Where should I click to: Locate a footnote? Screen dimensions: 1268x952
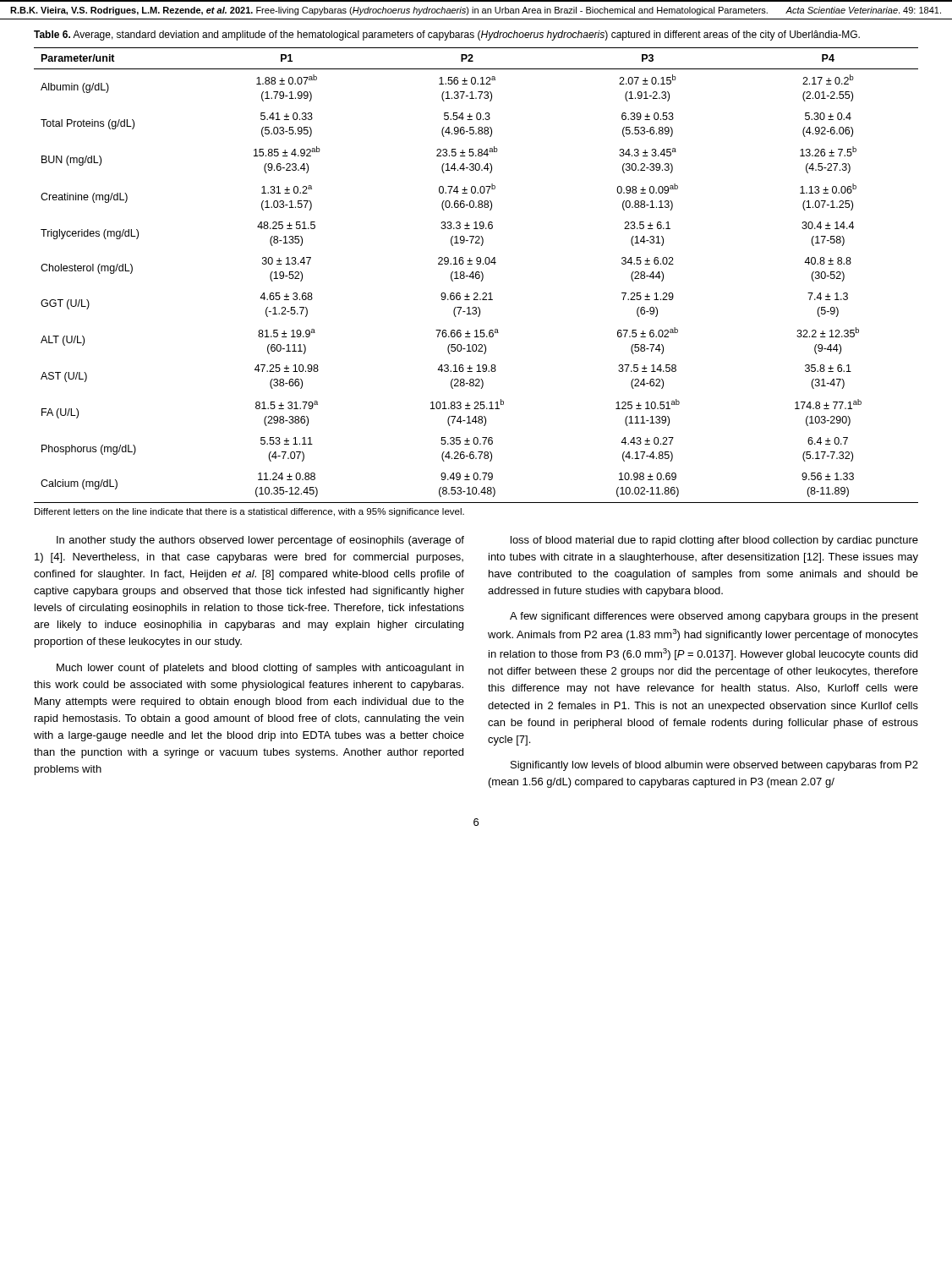click(x=249, y=511)
